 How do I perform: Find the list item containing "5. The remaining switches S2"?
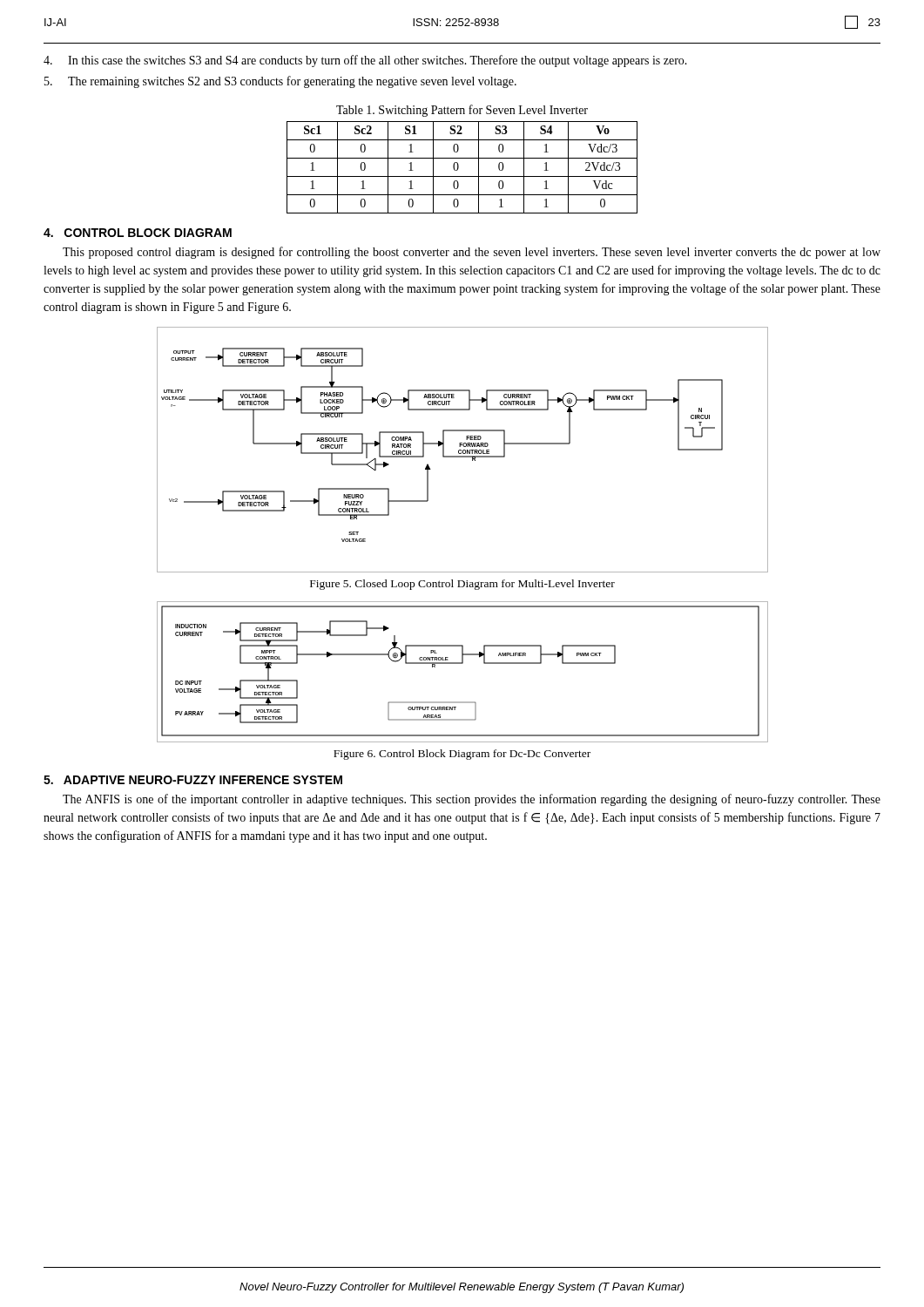click(462, 82)
